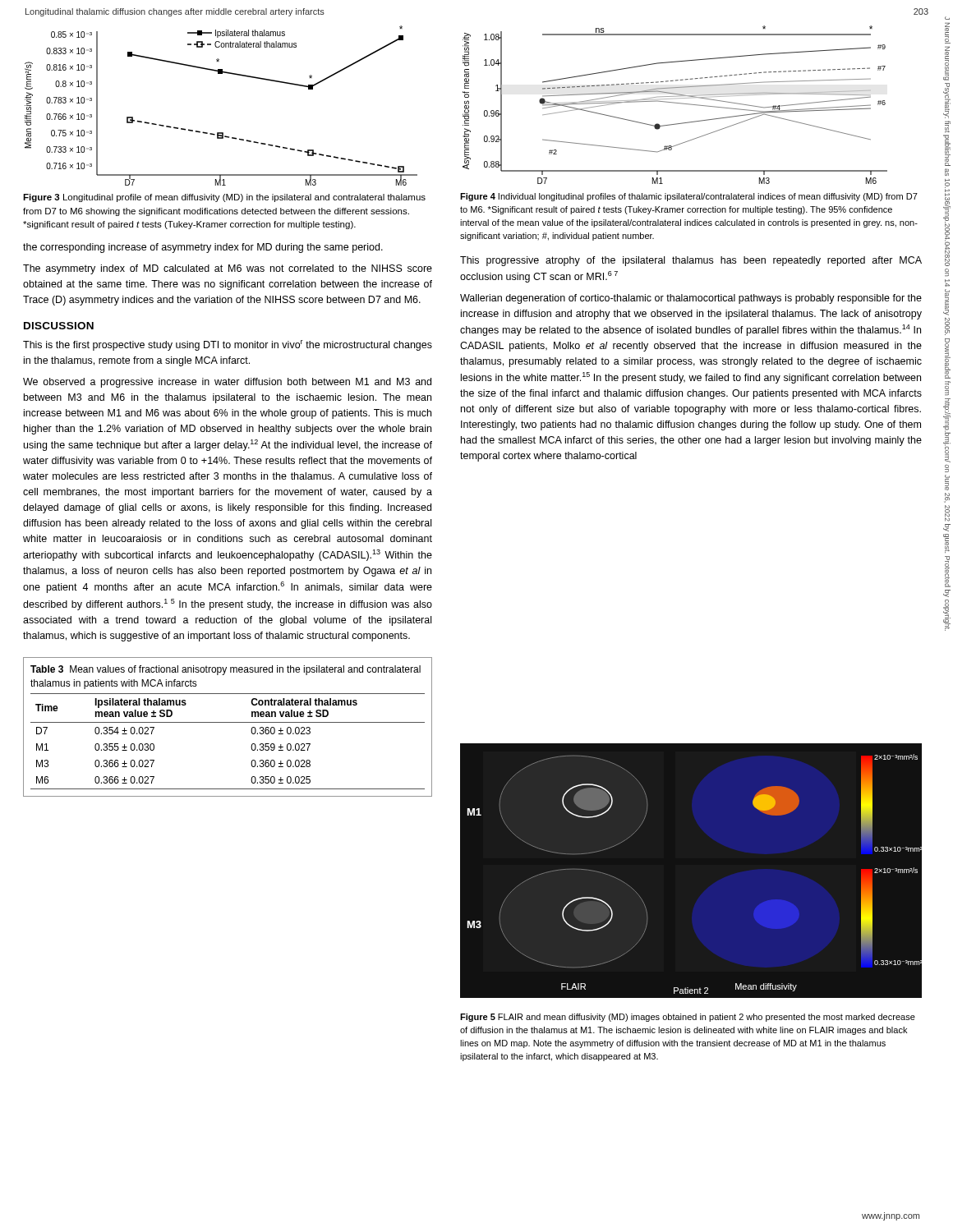This screenshot has height=1232, width=953.
Task: Find the table that mentions "0.366 ± 0.027"
Action: pyautogui.click(x=228, y=727)
